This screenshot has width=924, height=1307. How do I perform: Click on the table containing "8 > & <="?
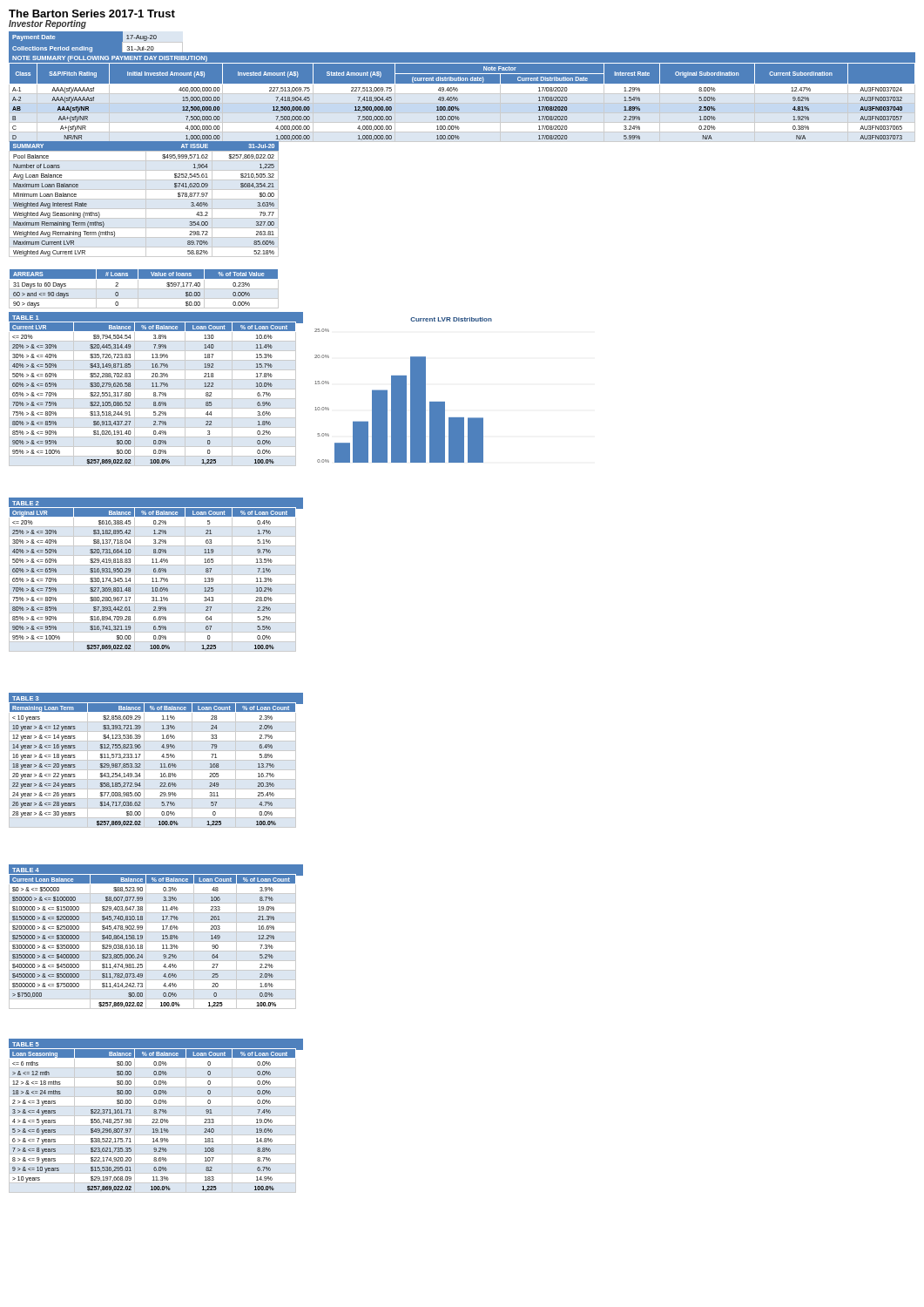[152, 1121]
